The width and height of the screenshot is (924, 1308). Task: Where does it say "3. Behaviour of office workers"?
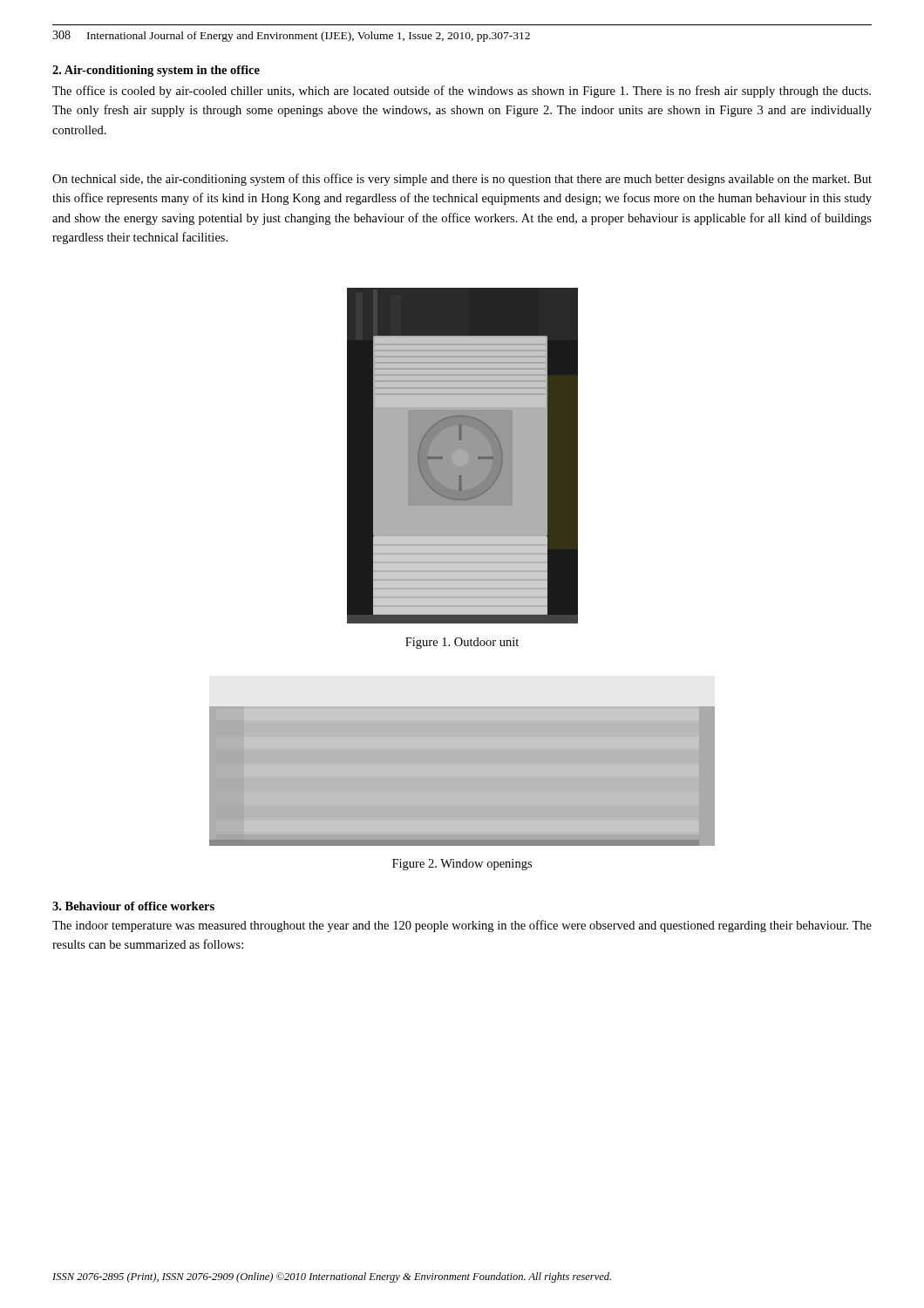133,906
